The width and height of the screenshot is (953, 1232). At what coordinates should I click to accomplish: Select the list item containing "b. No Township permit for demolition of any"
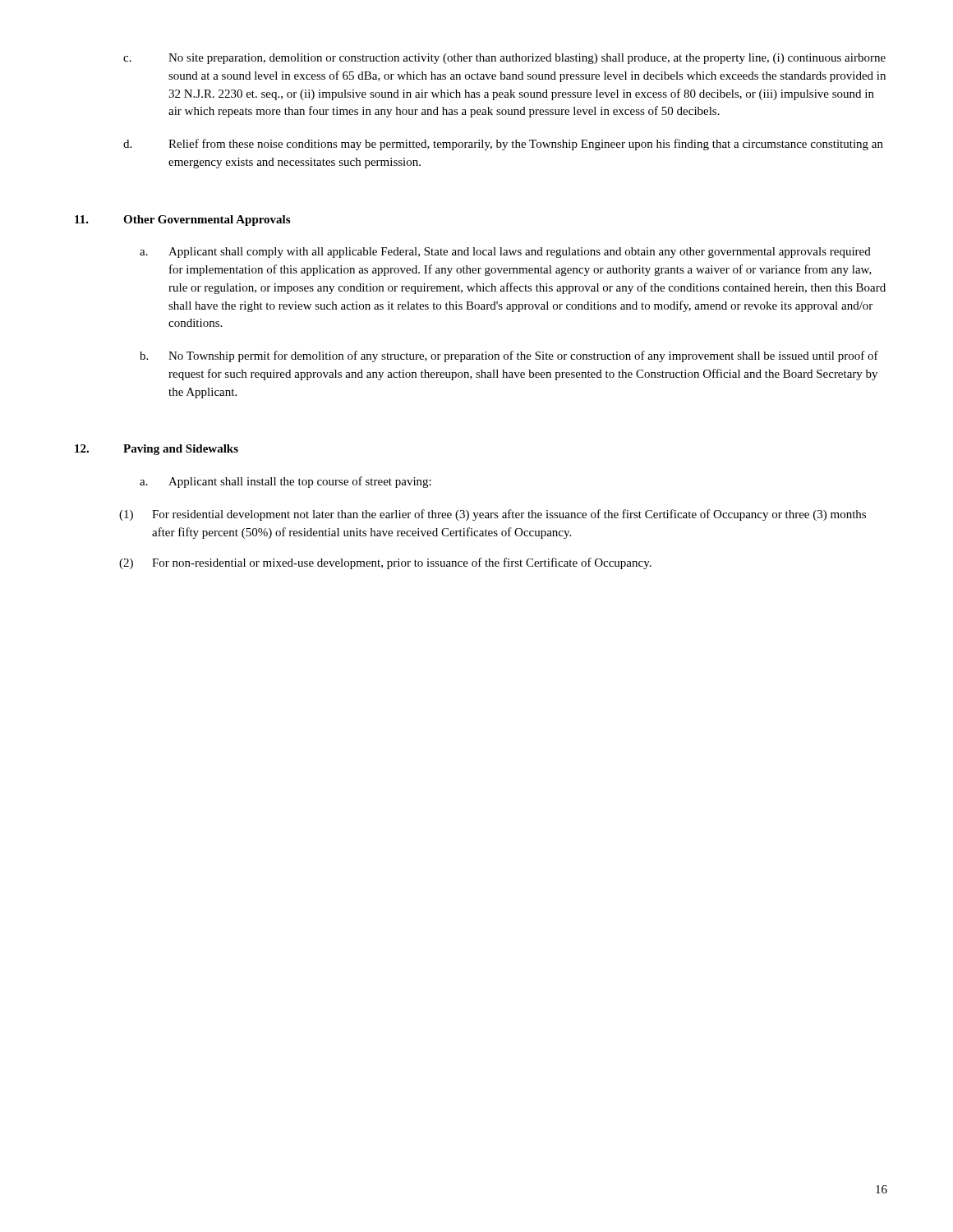pyautogui.click(x=513, y=374)
